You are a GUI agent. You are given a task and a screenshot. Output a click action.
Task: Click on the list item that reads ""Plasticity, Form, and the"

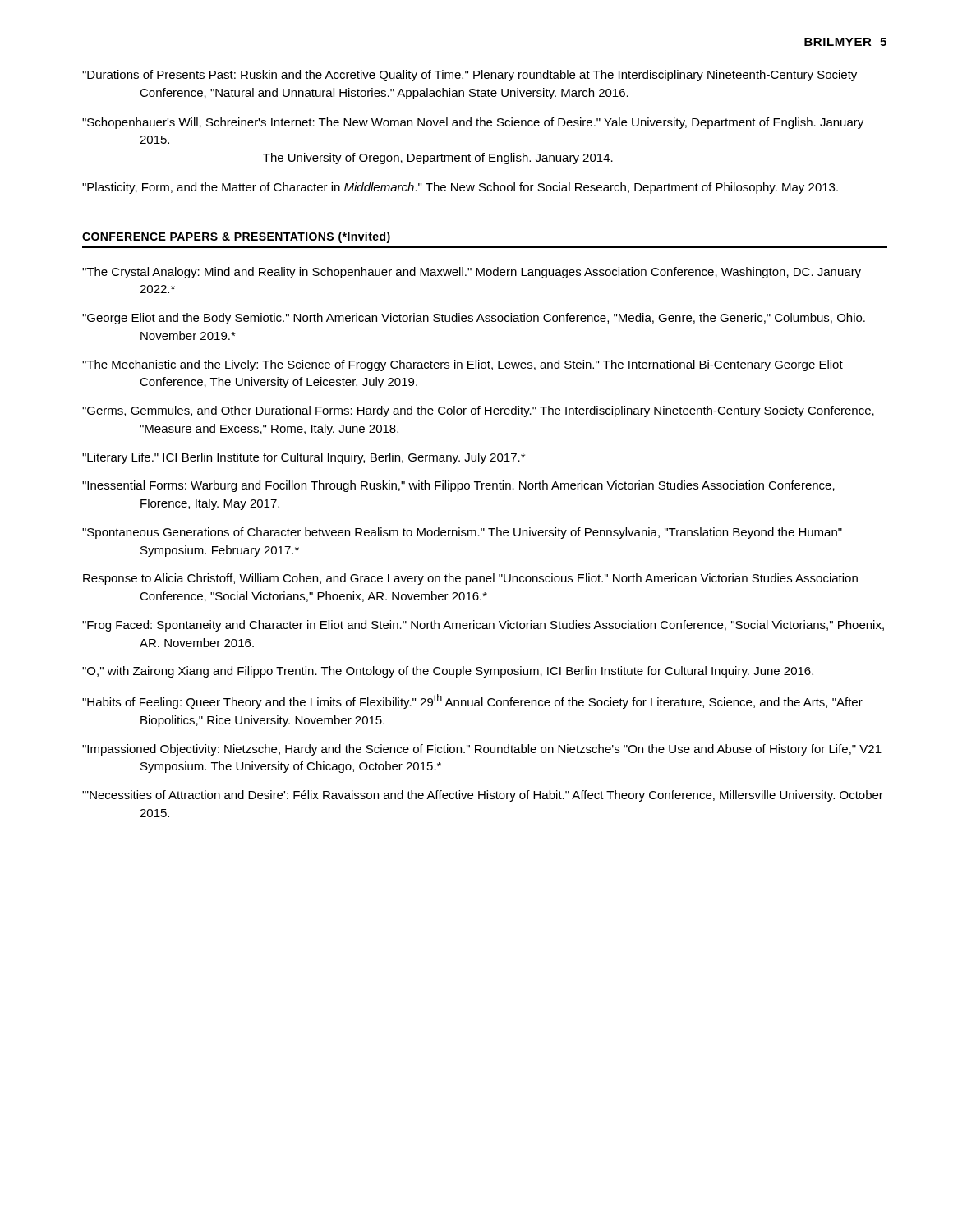(x=485, y=187)
